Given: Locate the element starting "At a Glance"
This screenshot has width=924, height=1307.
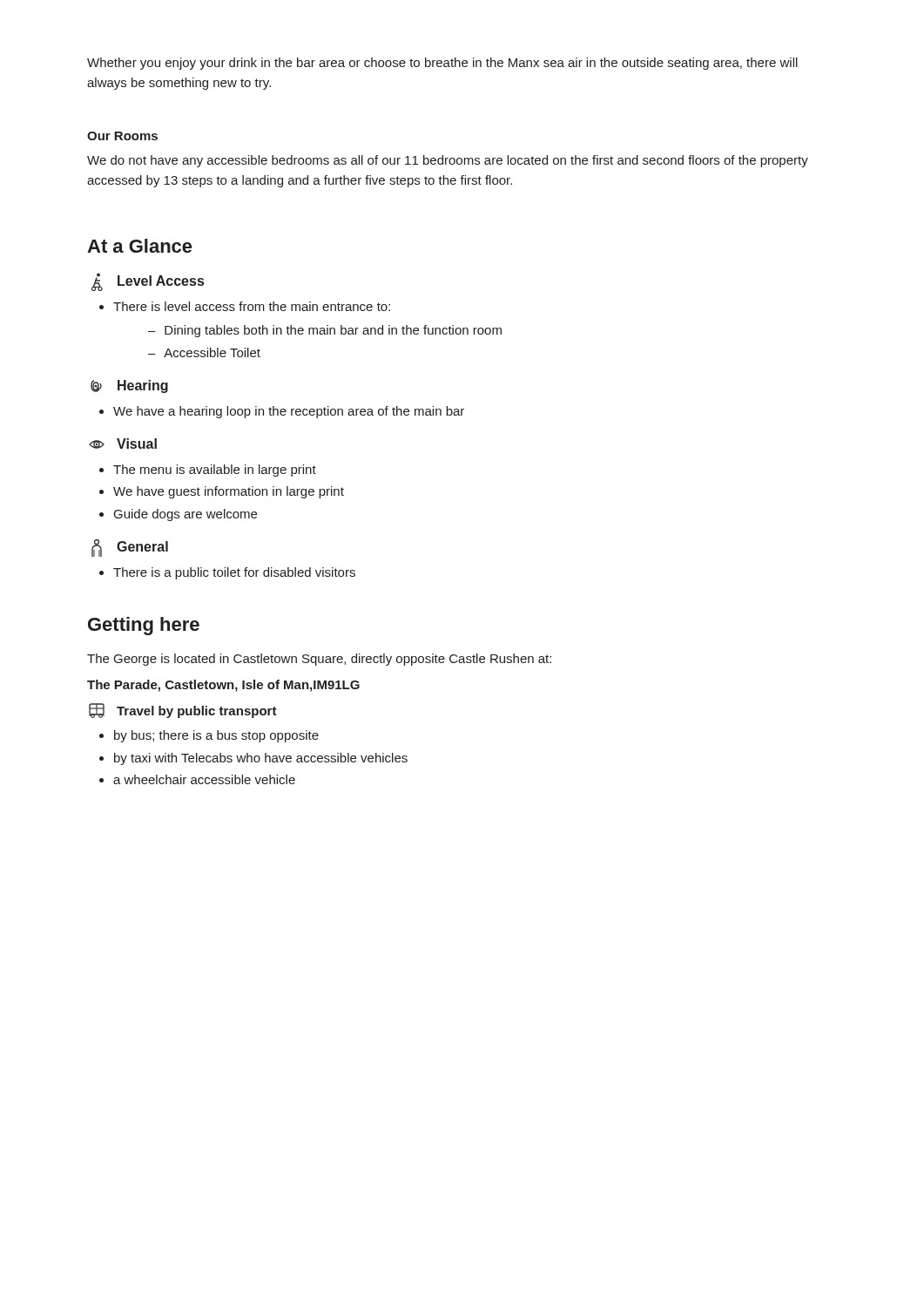Looking at the screenshot, I should (x=140, y=246).
